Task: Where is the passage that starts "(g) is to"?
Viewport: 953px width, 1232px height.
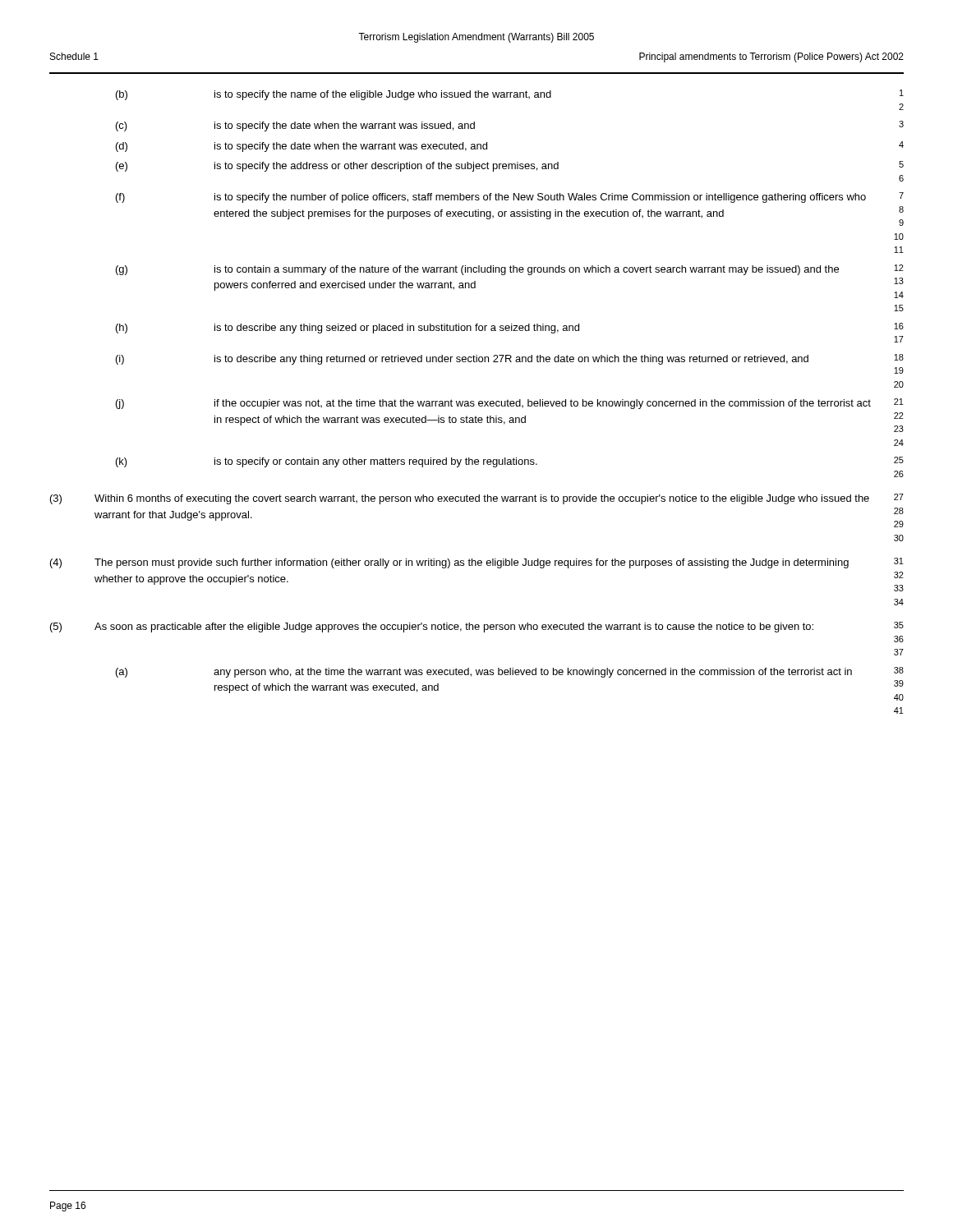Action: 476,288
